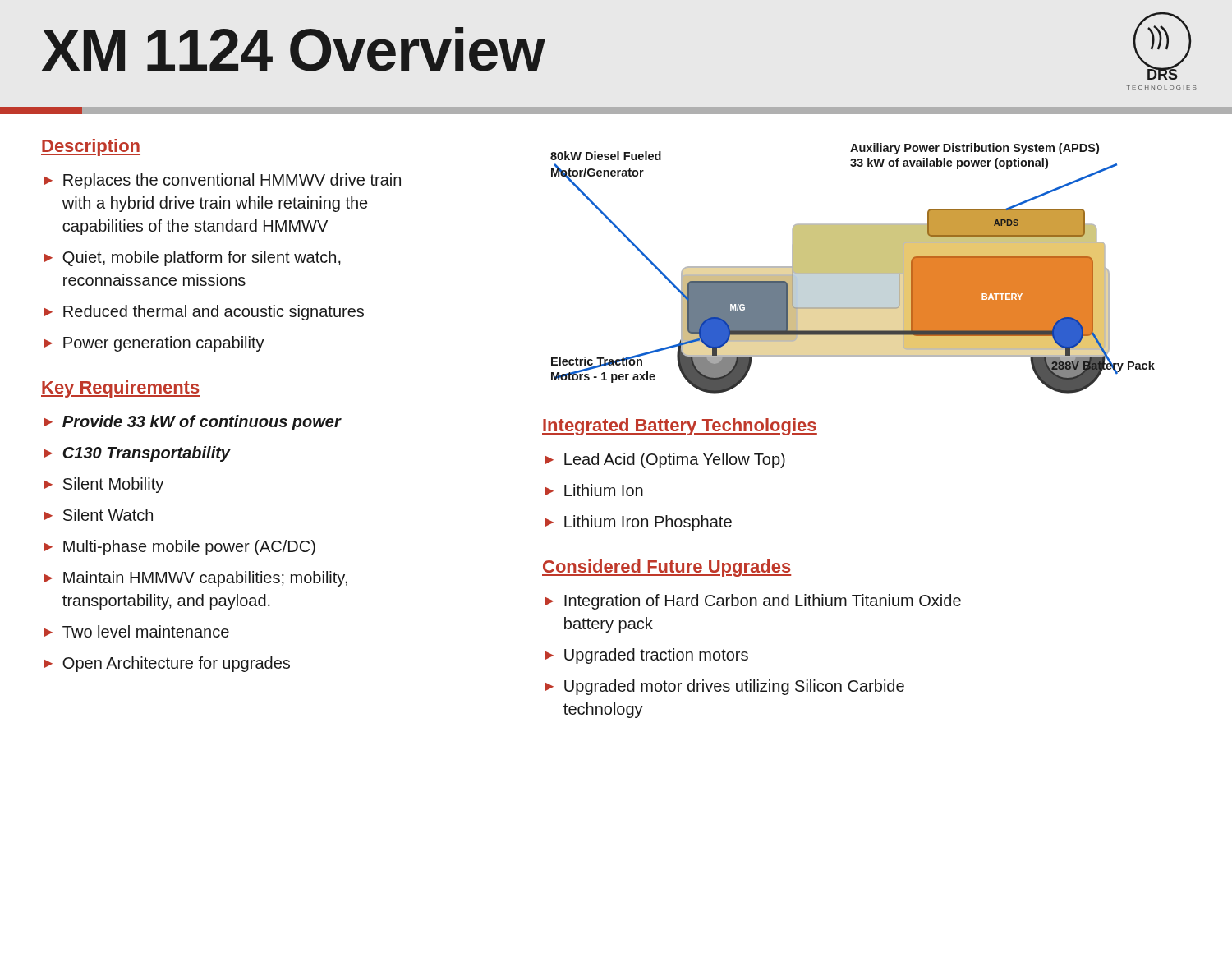Locate the text "Integrated Battery Technologies"

pyautogui.click(x=679, y=425)
